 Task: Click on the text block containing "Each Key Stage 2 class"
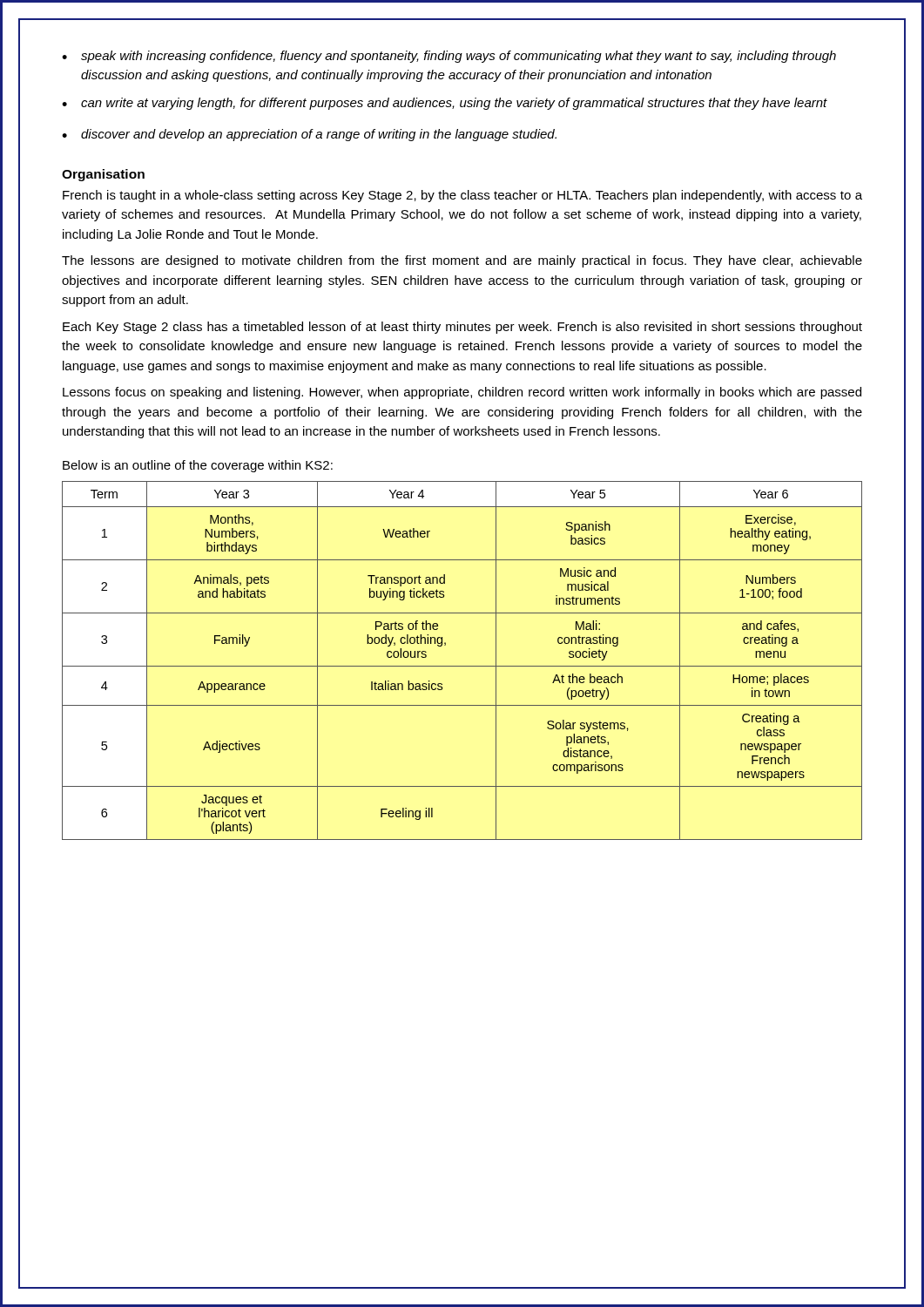(x=462, y=346)
